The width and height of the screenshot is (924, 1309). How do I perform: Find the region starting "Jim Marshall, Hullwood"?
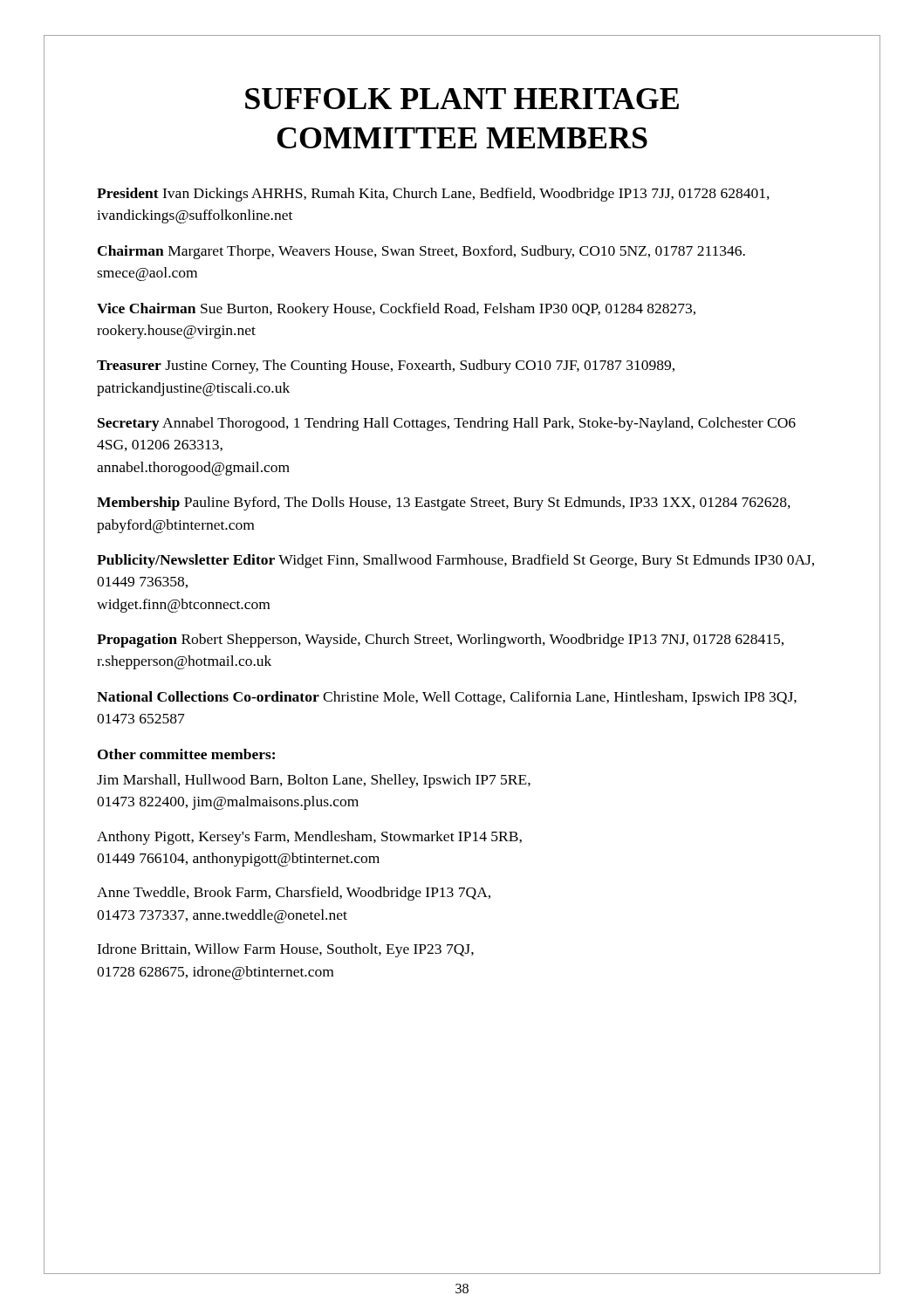[314, 790]
